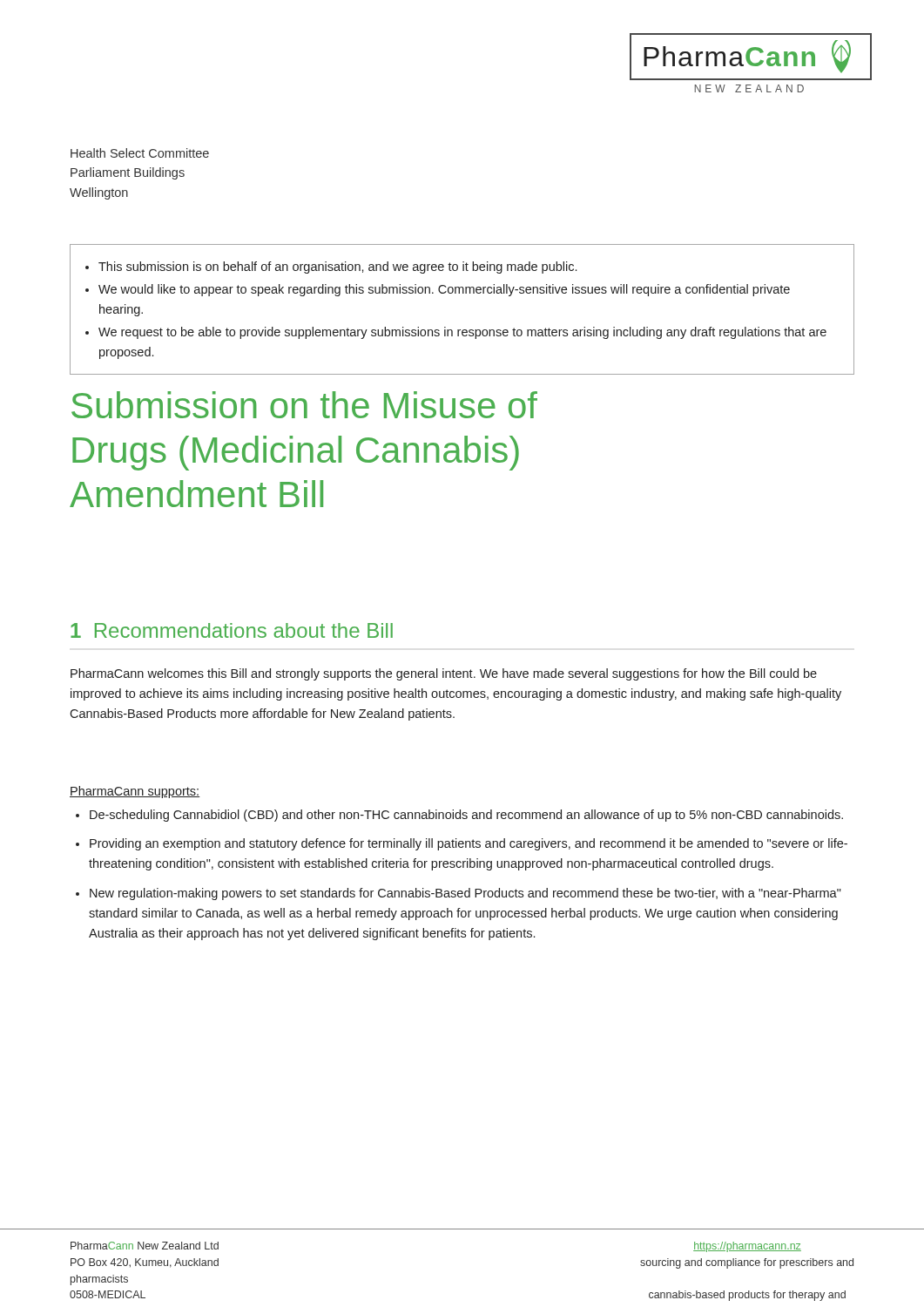
Task: Click on the logo
Action: coord(751,64)
